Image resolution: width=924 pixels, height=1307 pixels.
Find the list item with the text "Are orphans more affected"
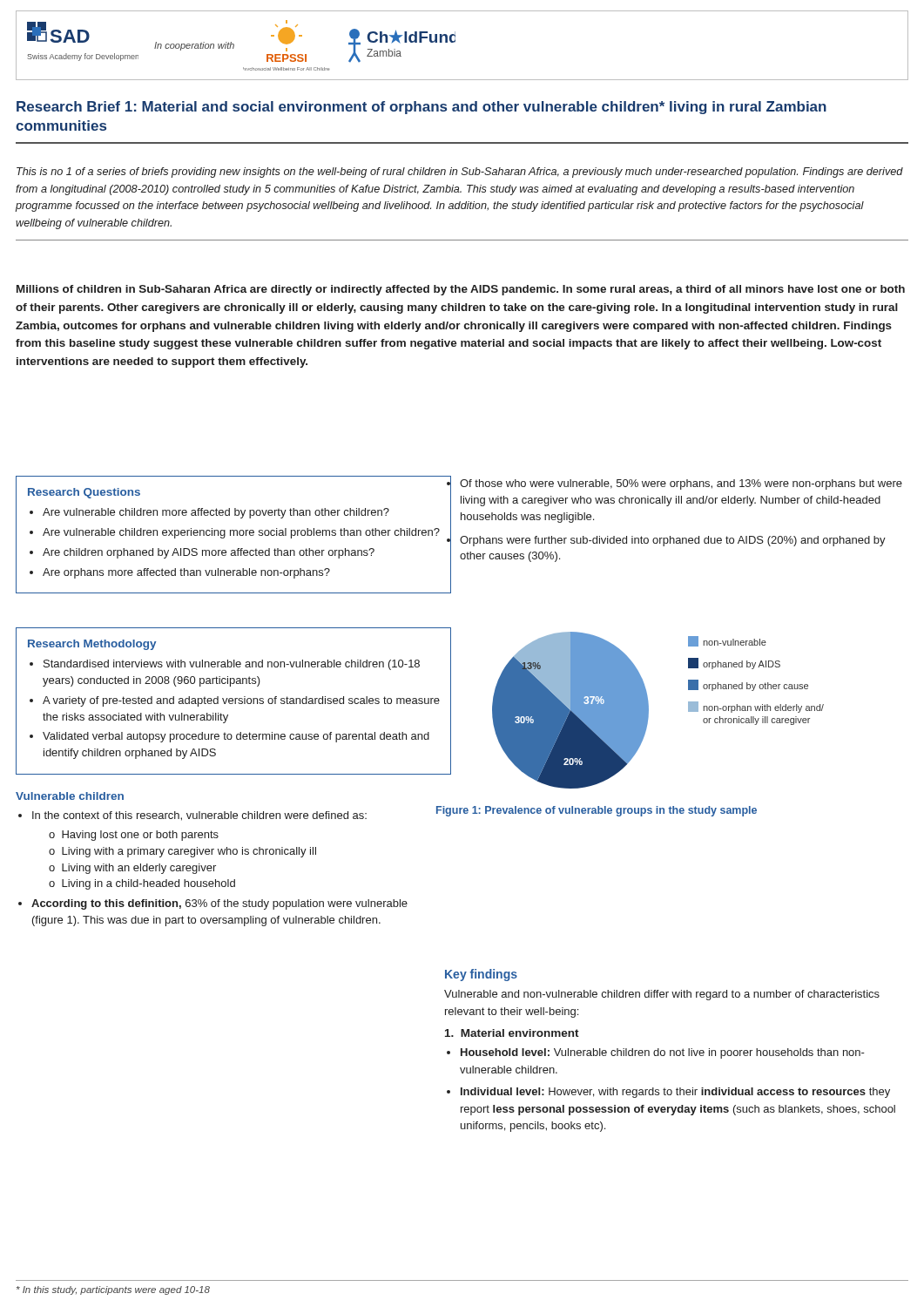[x=186, y=572]
